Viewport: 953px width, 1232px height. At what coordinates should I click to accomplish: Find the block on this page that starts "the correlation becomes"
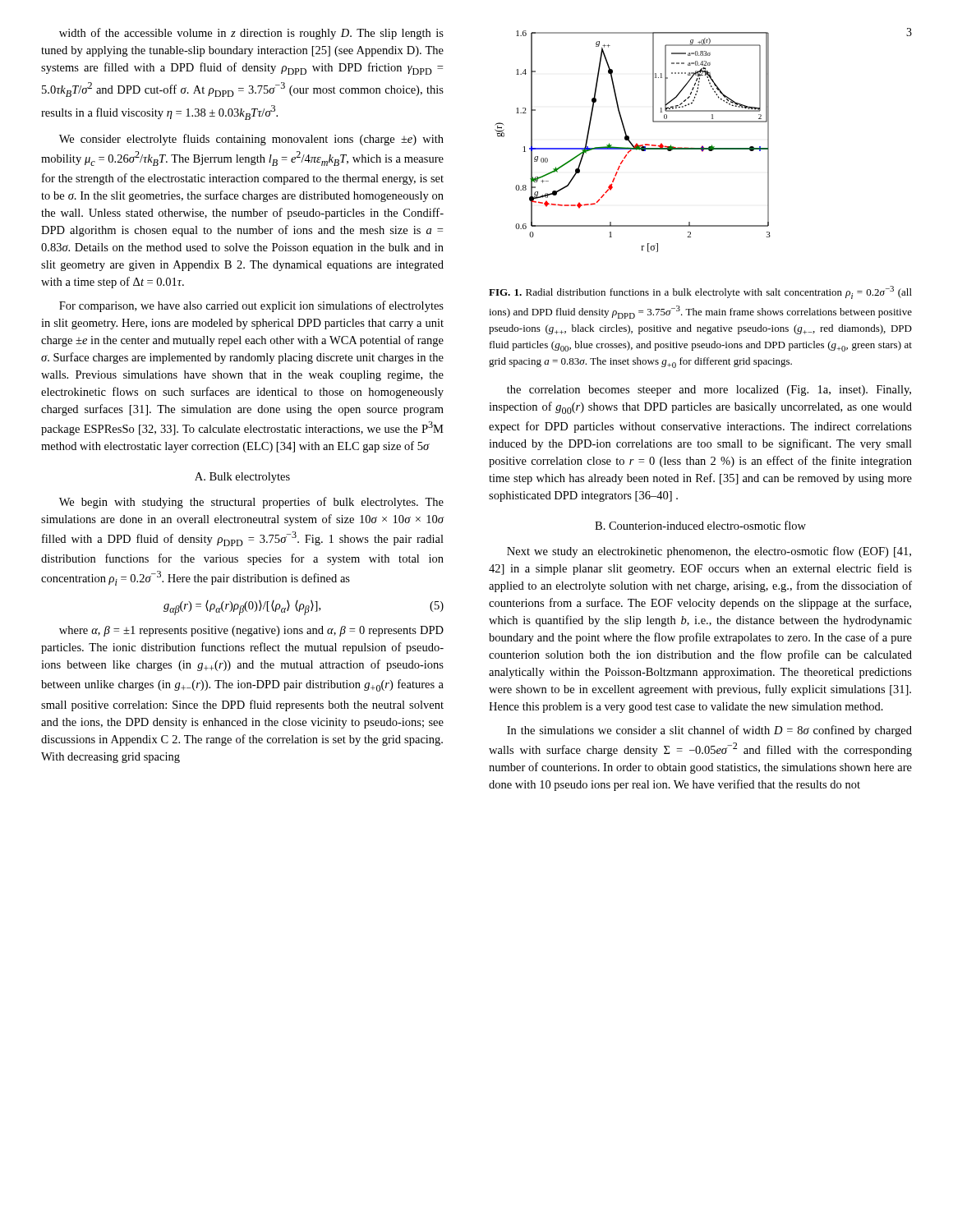pyautogui.click(x=700, y=443)
